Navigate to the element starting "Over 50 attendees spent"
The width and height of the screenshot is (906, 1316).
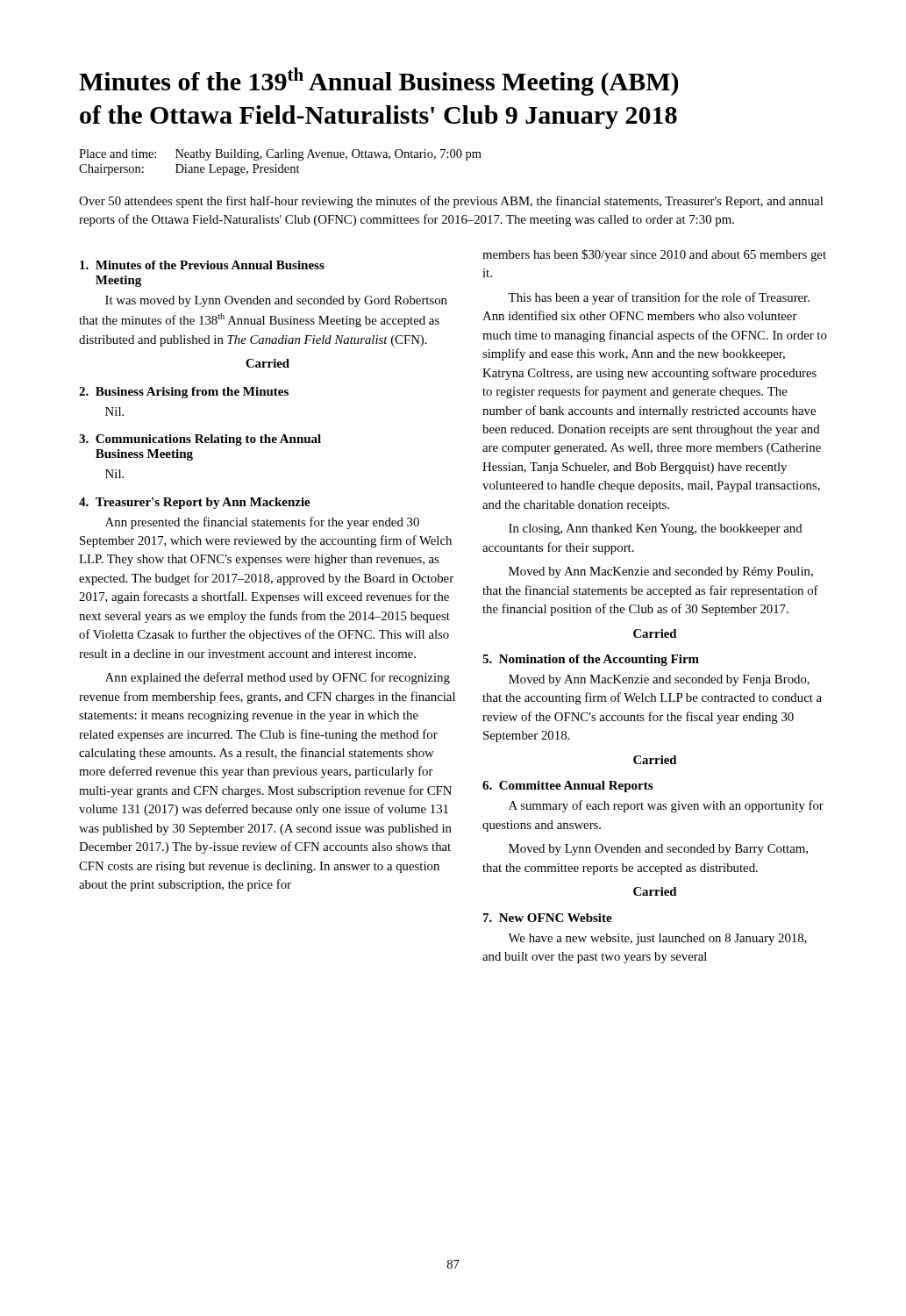tap(451, 210)
